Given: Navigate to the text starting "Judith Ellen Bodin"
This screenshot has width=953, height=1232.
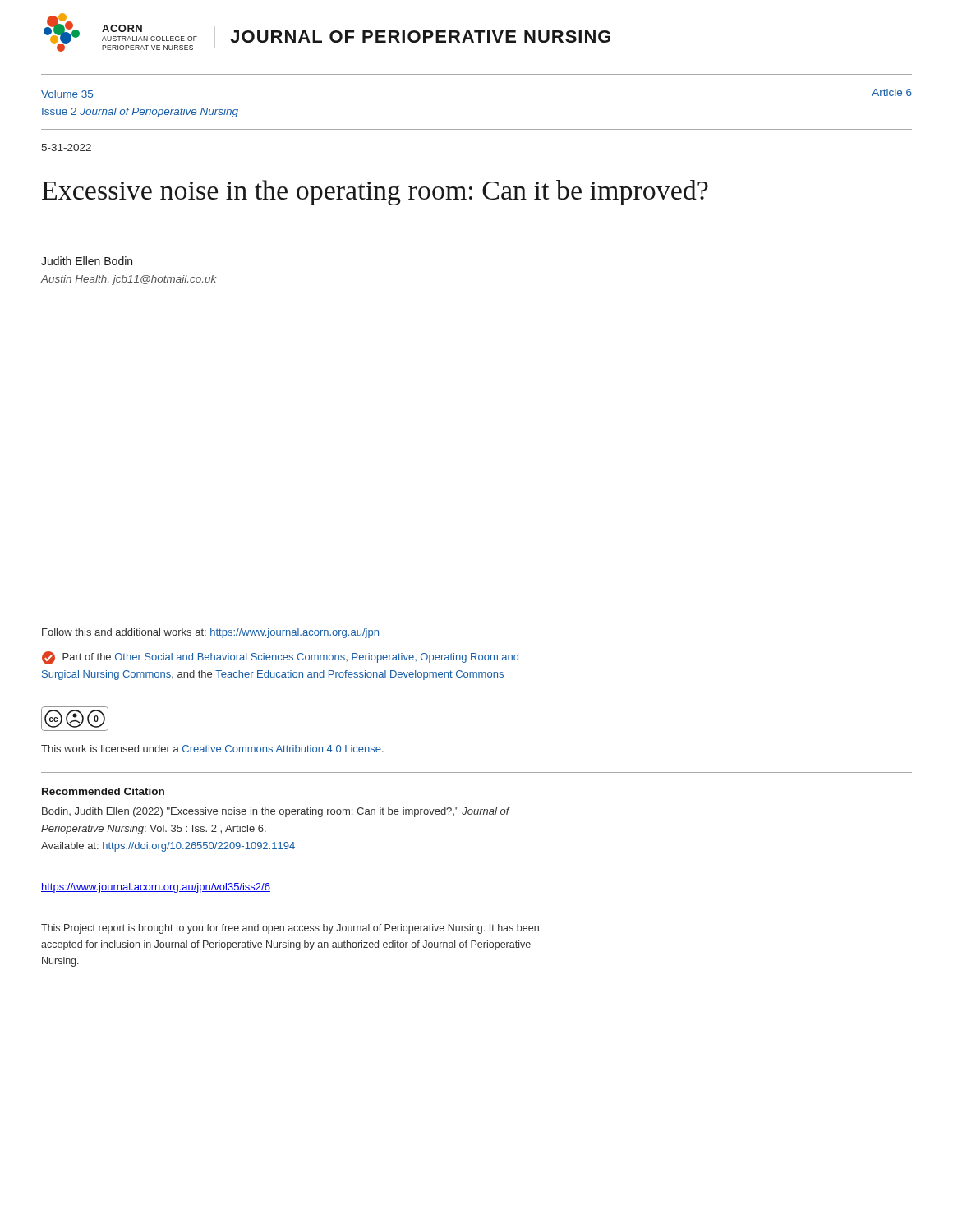Looking at the screenshot, I should [87, 261].
